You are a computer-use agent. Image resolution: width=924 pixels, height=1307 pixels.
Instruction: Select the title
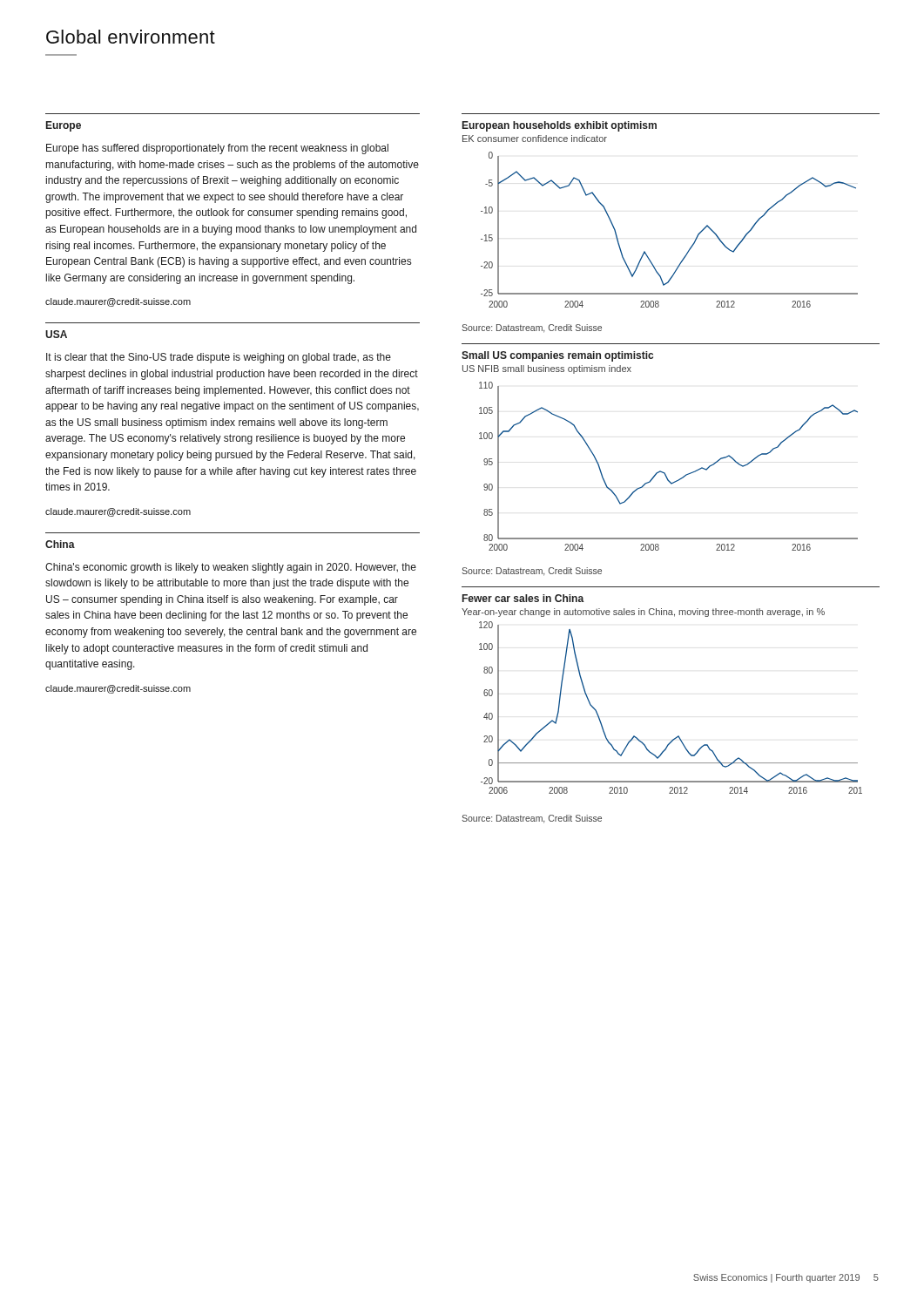tap(130, 41)
